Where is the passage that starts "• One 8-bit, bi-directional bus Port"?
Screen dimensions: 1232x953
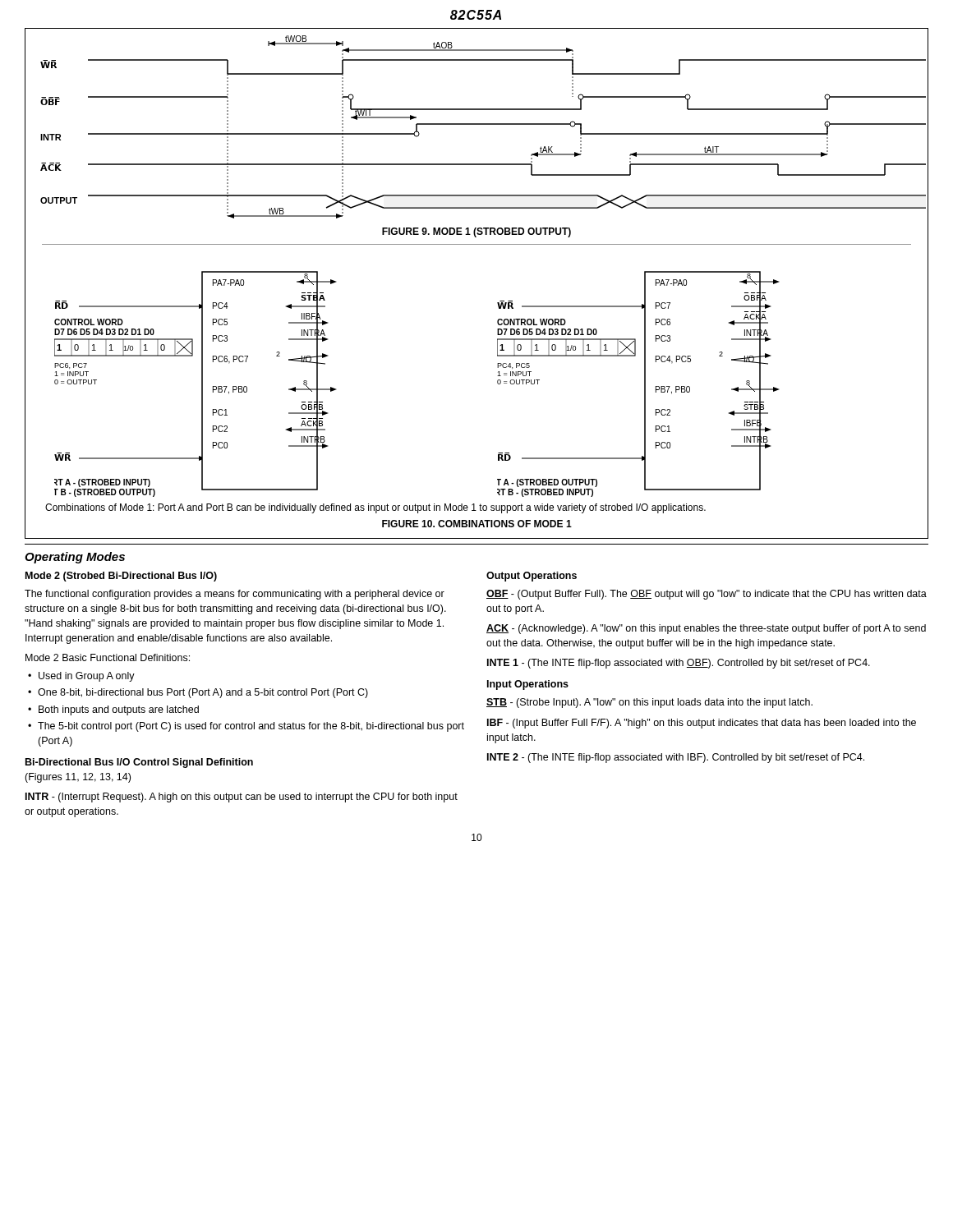click(198, 693)
